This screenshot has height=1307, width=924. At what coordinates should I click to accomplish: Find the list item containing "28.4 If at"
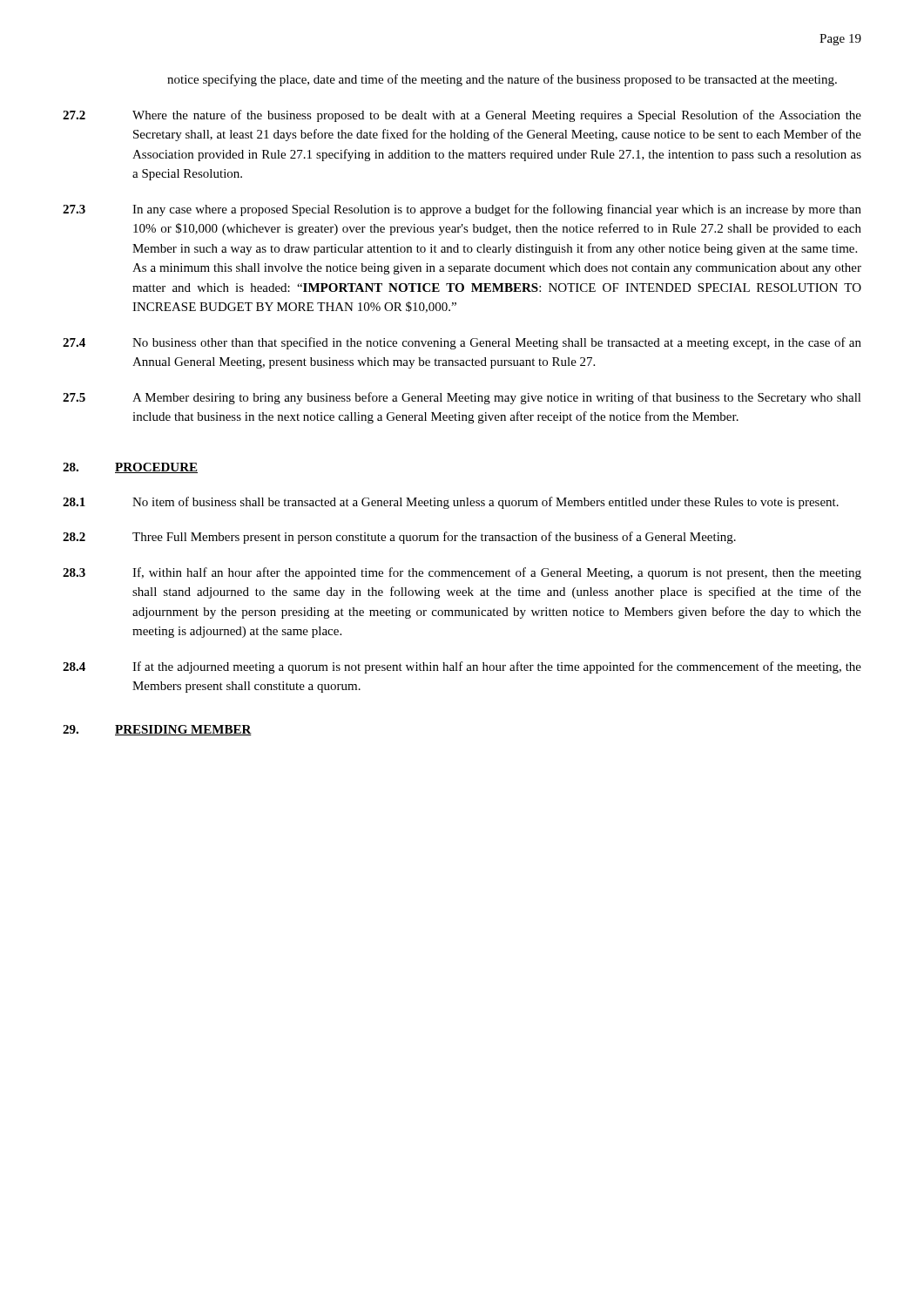[462, 676]
